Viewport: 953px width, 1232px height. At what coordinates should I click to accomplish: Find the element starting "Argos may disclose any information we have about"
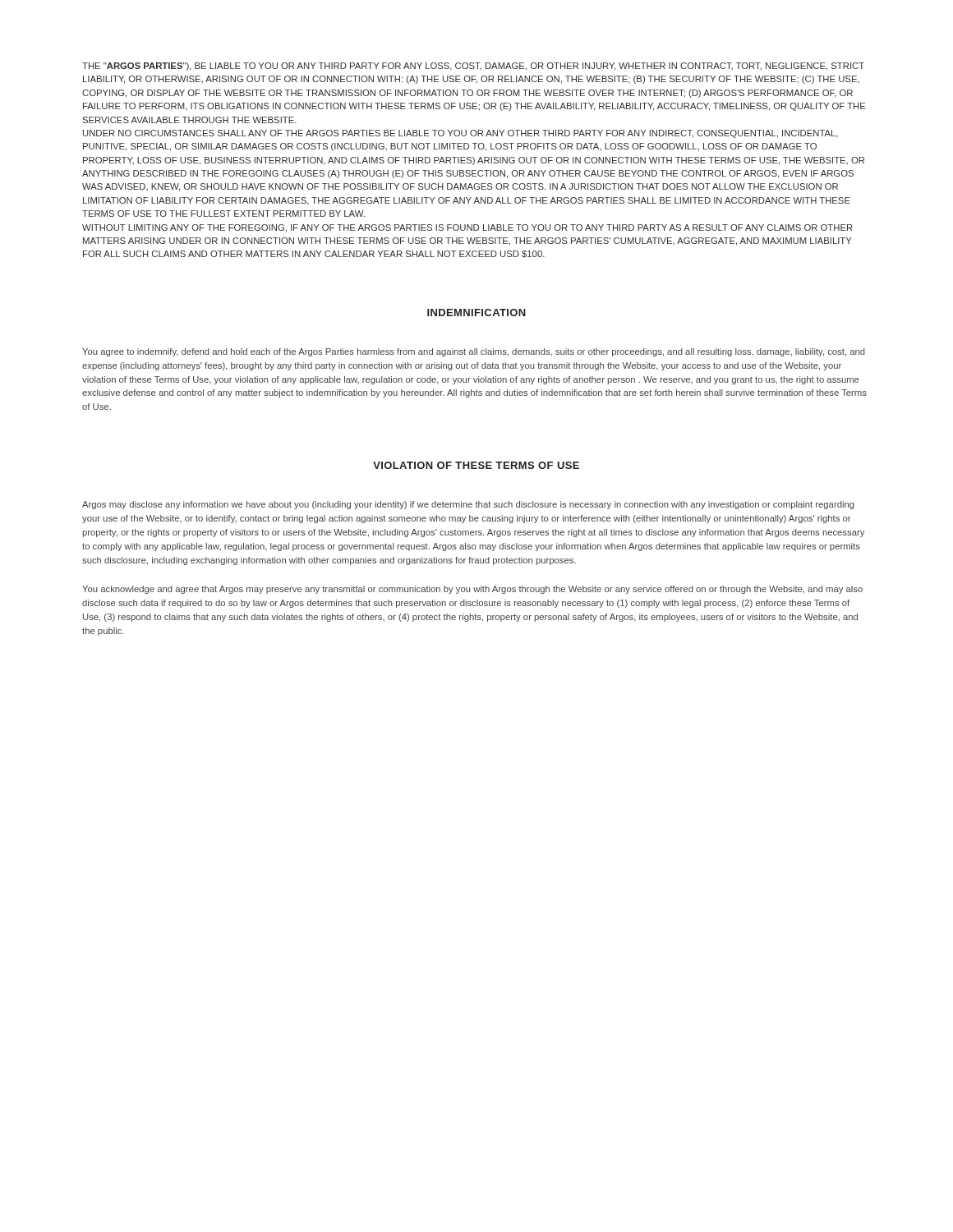pyautogui.click(x=473, y=532)
